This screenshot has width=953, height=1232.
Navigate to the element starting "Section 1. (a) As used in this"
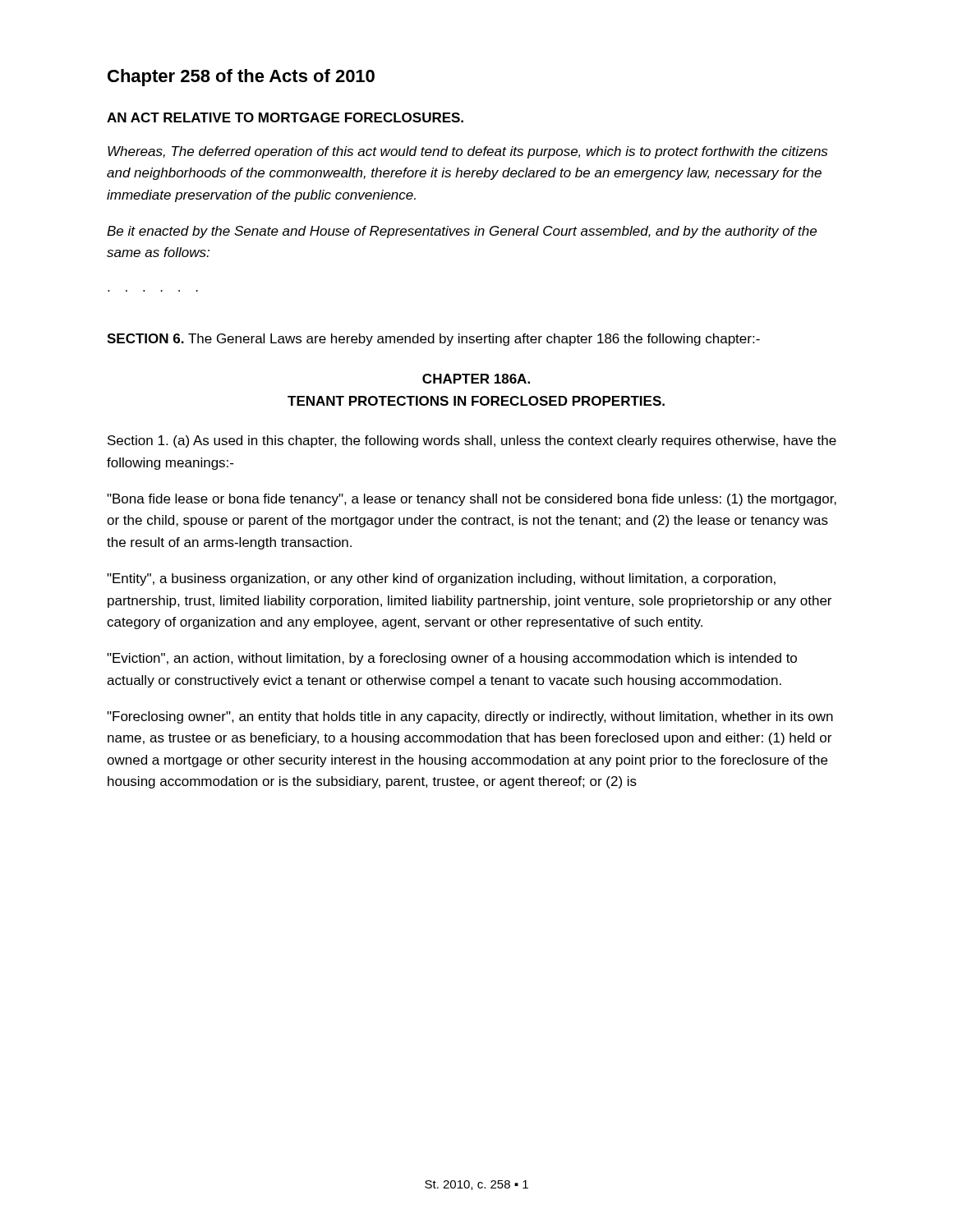(x=472, y=452)
